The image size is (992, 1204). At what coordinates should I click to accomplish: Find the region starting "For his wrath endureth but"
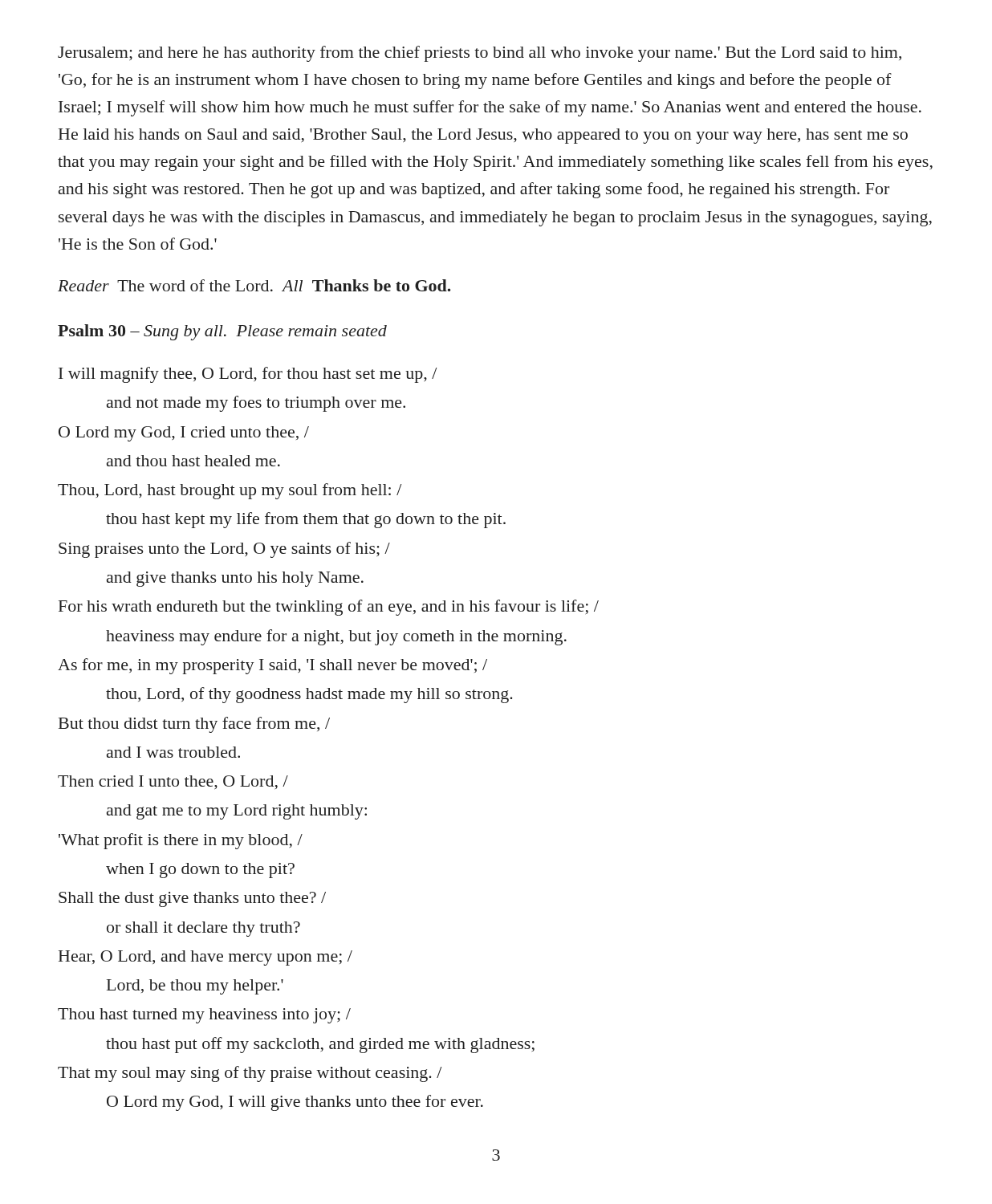point(496,621)
